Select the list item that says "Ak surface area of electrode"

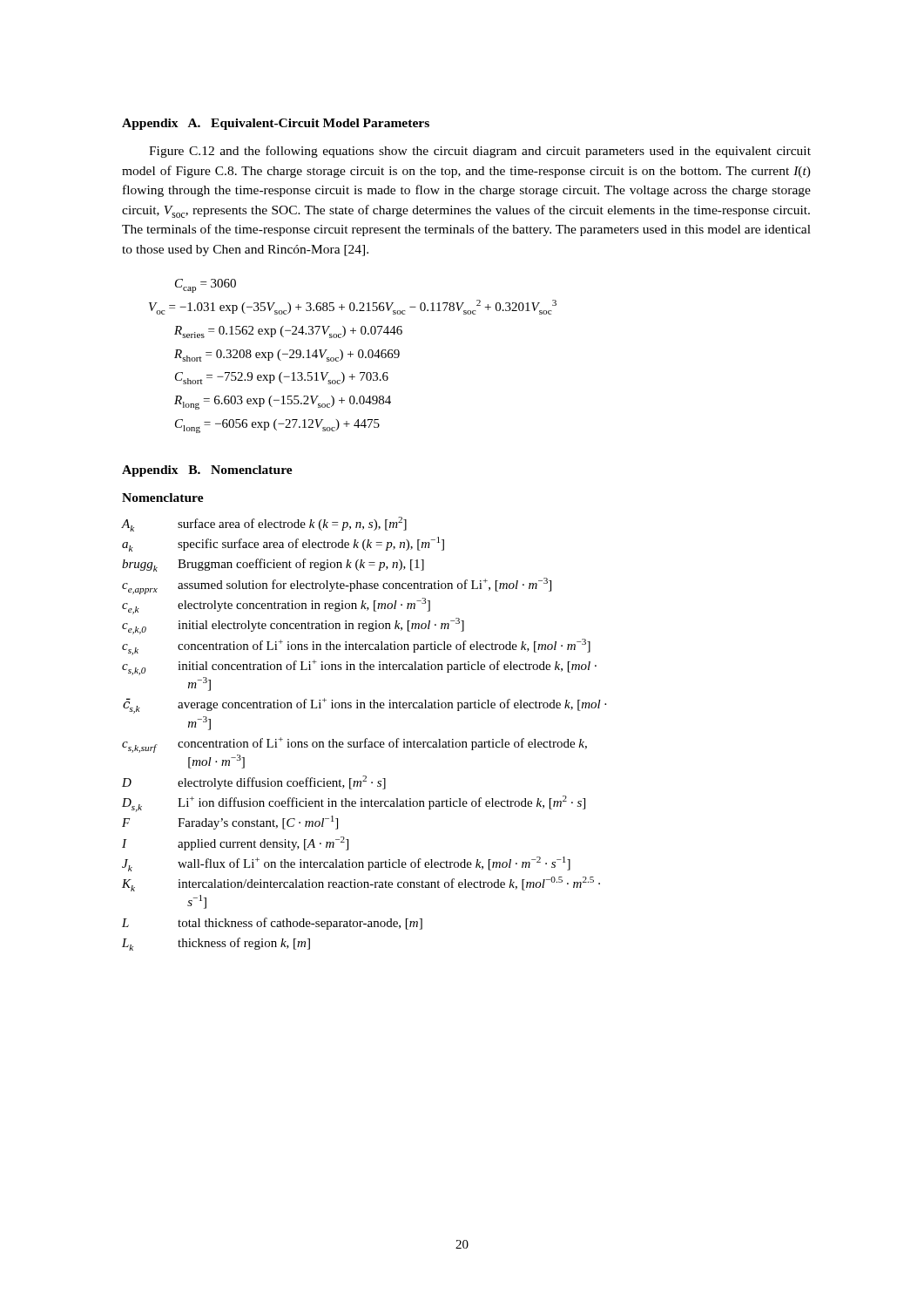click(264, 524)
